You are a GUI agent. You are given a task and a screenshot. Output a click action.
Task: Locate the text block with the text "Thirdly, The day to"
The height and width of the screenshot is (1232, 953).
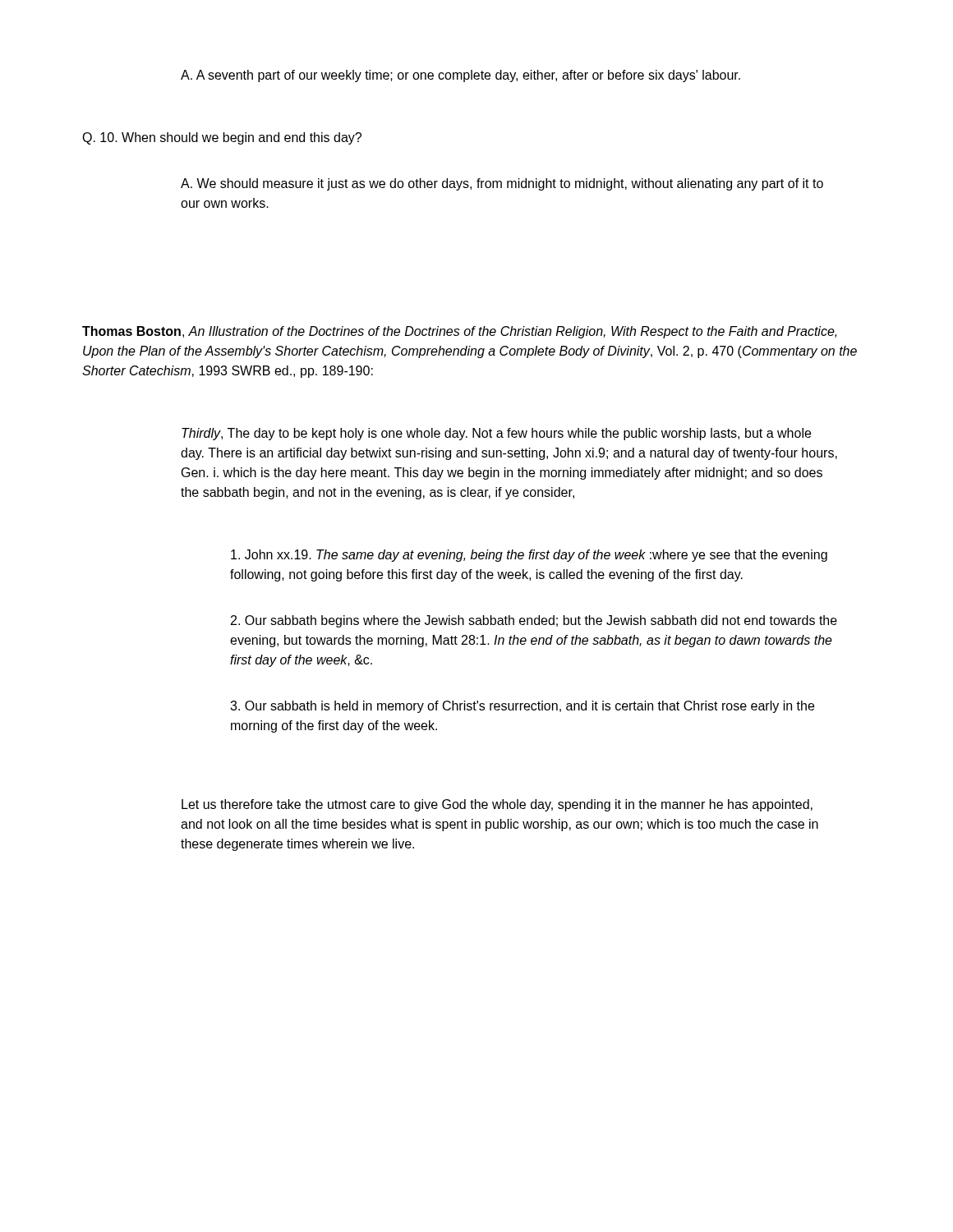click(x=509, y=463)
